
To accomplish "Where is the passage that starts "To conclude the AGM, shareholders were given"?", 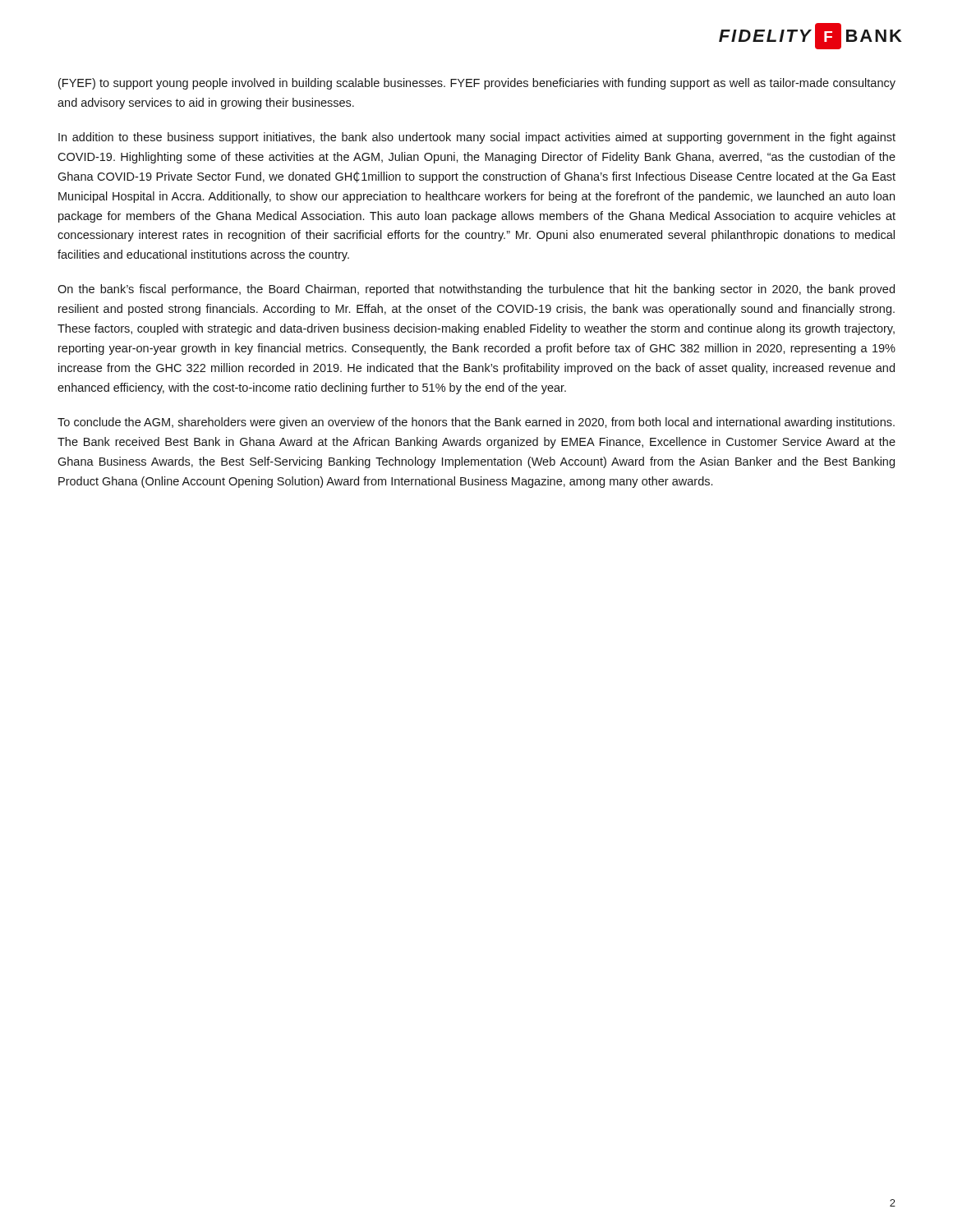I will click(476, 451).
